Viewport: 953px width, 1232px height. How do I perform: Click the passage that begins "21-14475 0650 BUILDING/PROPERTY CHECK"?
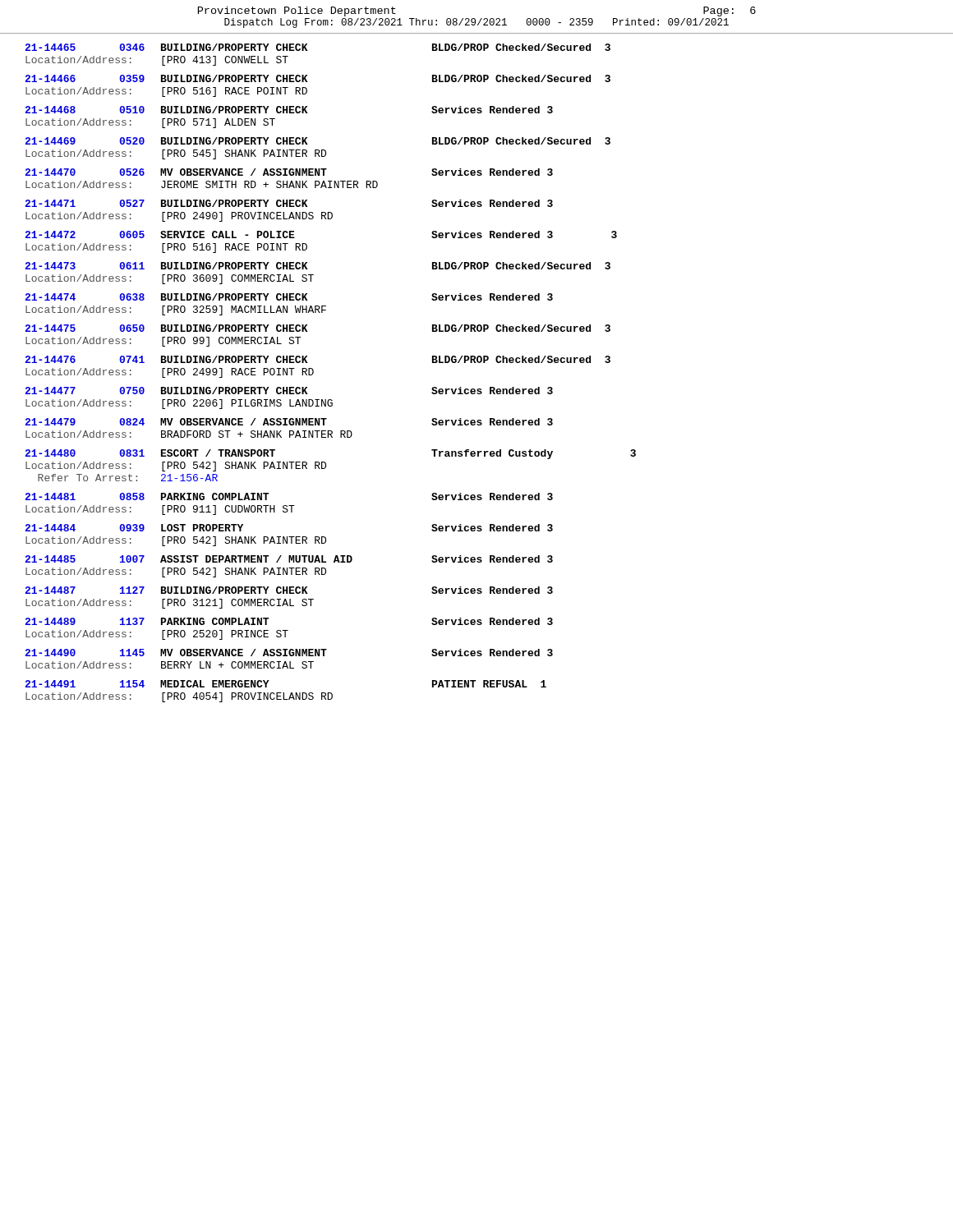(x=476, y=335)
